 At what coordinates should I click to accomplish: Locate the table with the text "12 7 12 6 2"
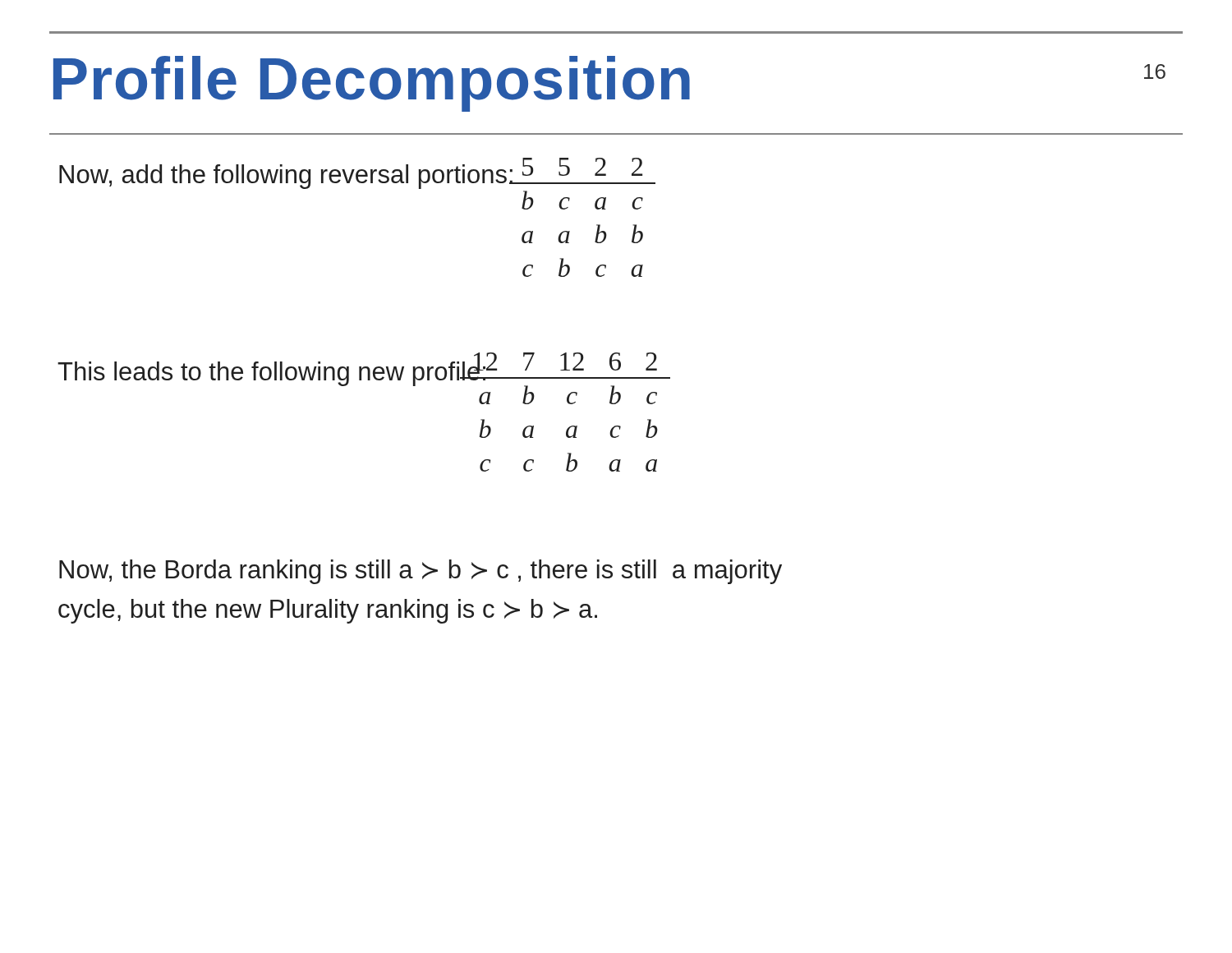[x=565, y=413]
